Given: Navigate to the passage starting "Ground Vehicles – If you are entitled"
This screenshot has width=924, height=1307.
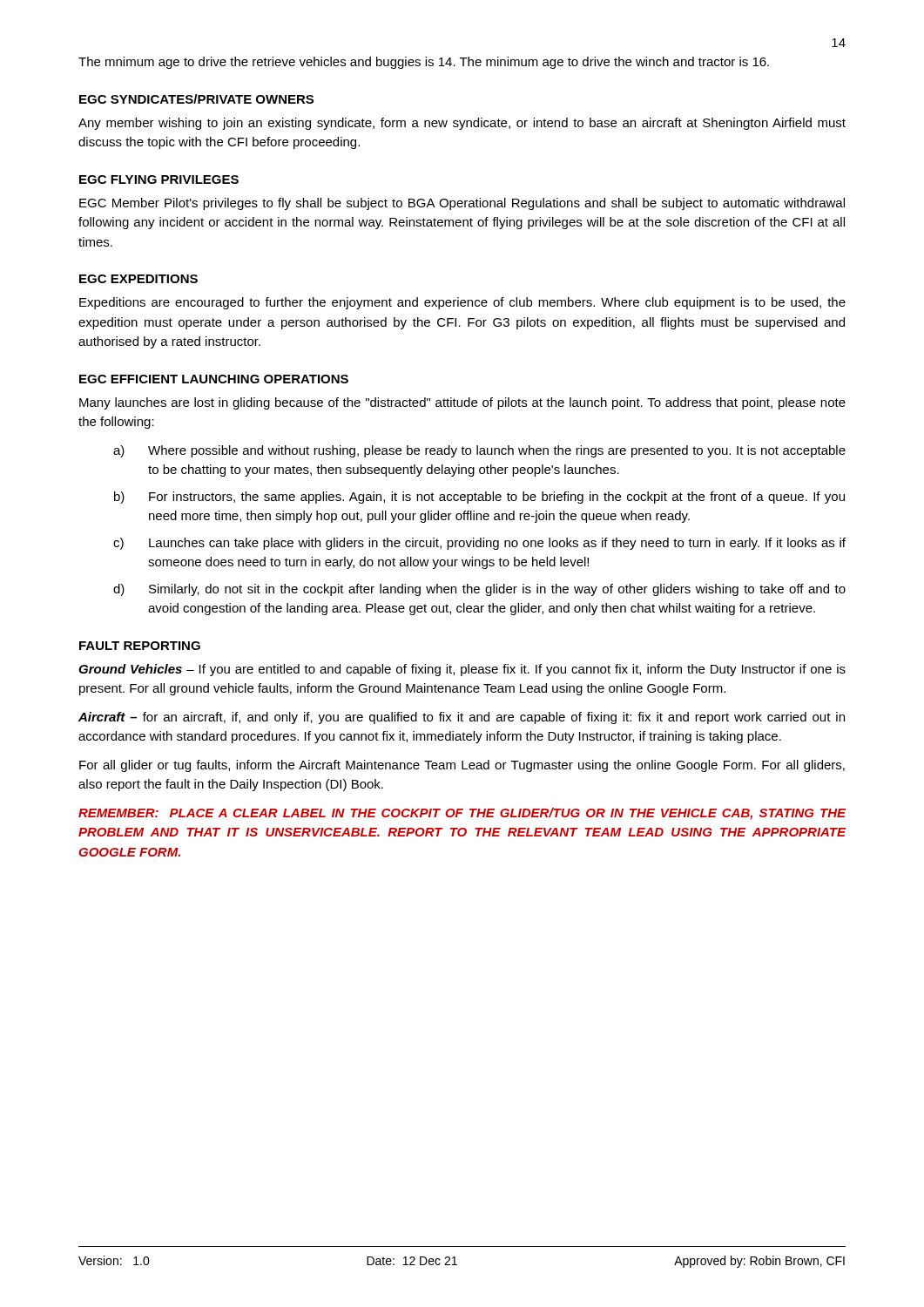Looking at the screenshot, I should coord(462,678).
